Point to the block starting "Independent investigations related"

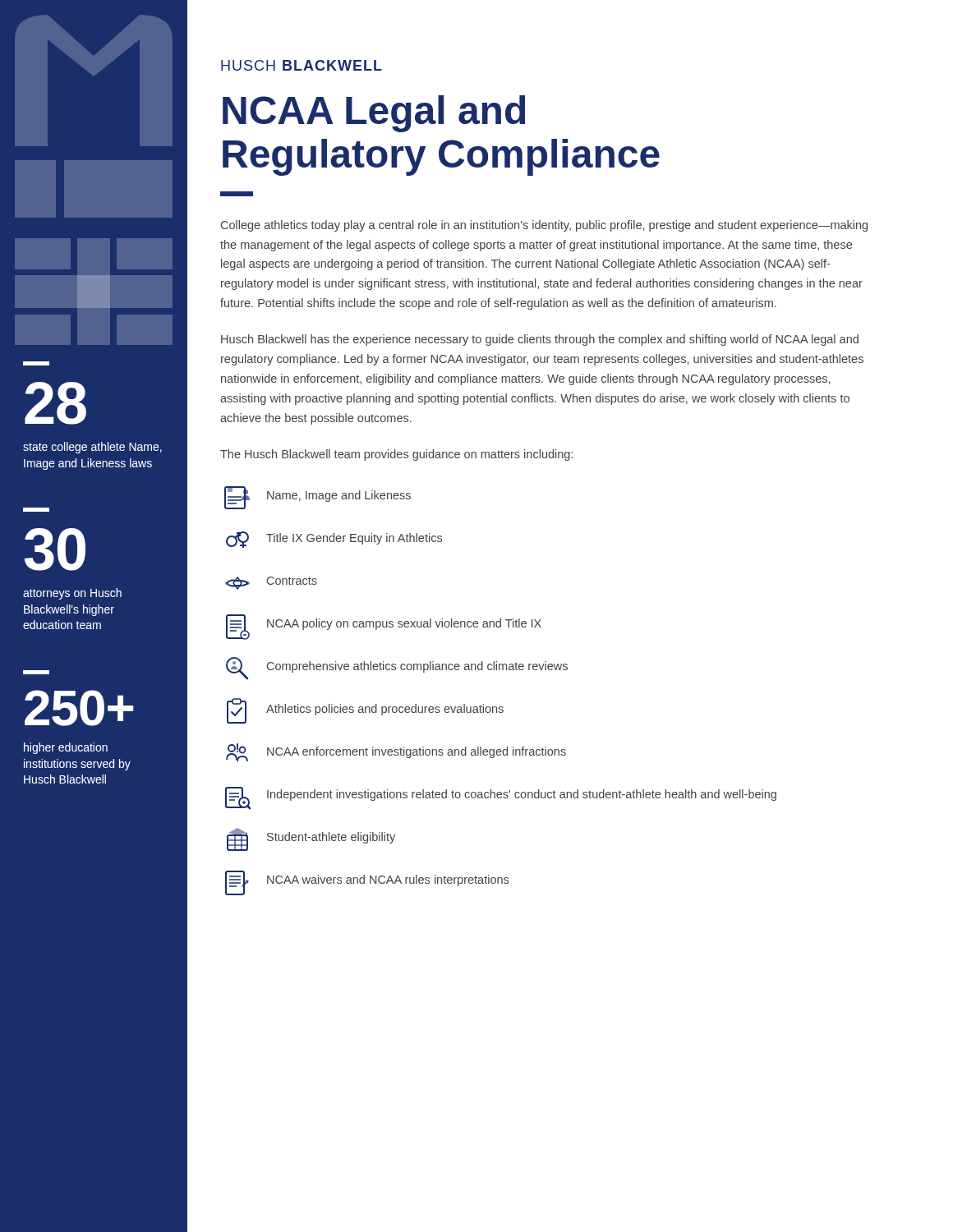click(499, 796)
